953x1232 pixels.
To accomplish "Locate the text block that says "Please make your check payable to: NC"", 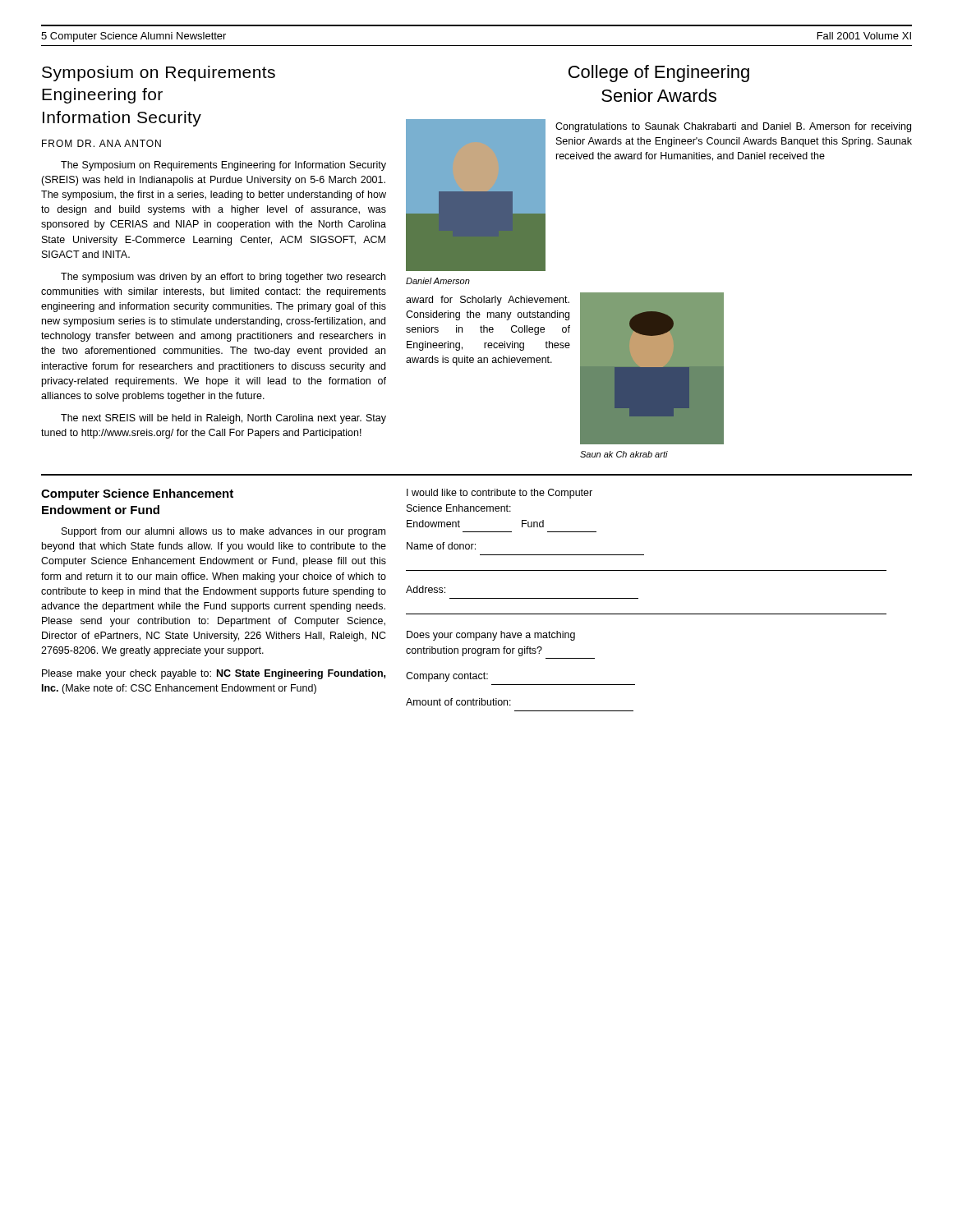I will pos(214,681).
